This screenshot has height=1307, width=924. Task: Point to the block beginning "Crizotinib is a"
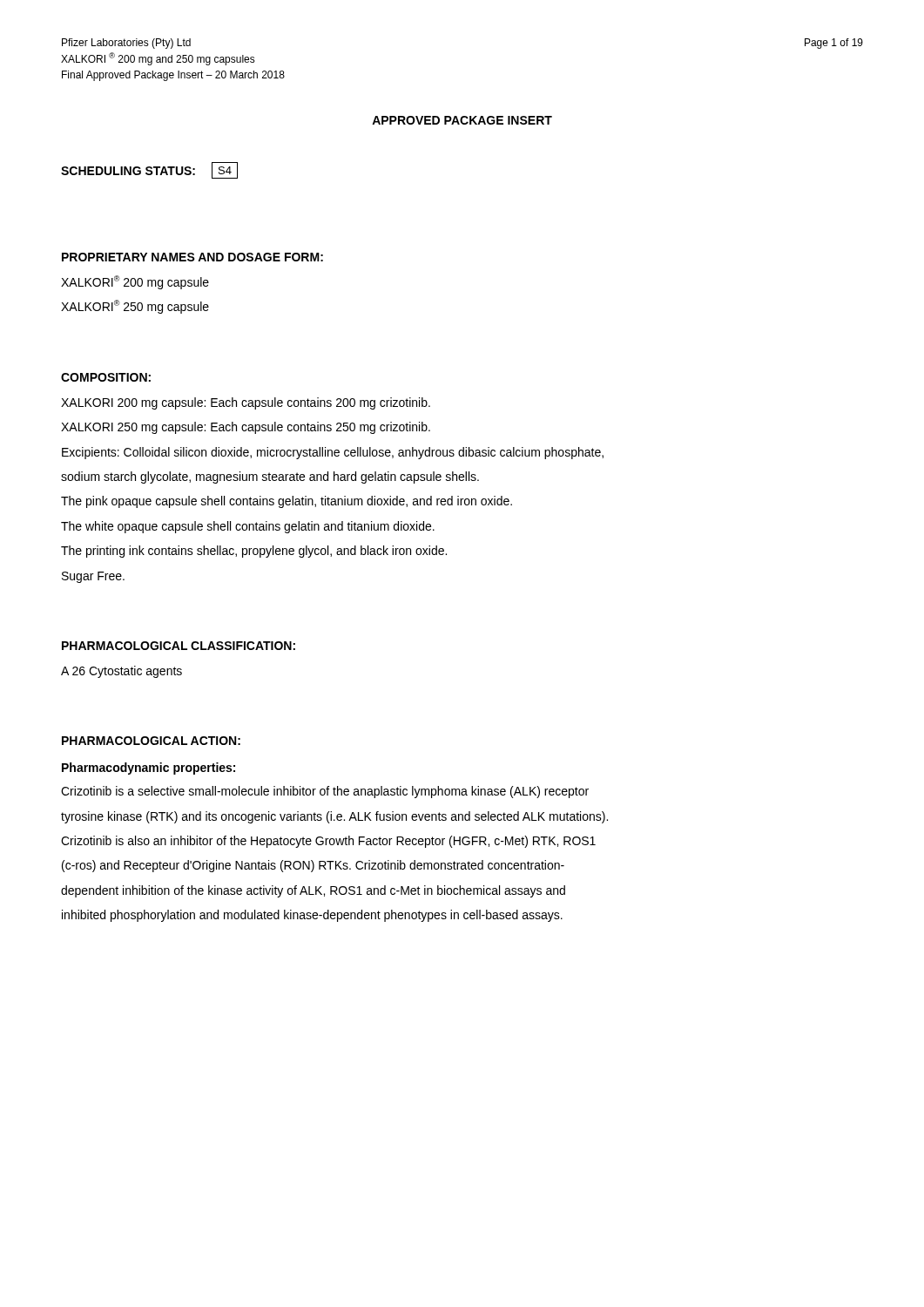tap(325, 791)
